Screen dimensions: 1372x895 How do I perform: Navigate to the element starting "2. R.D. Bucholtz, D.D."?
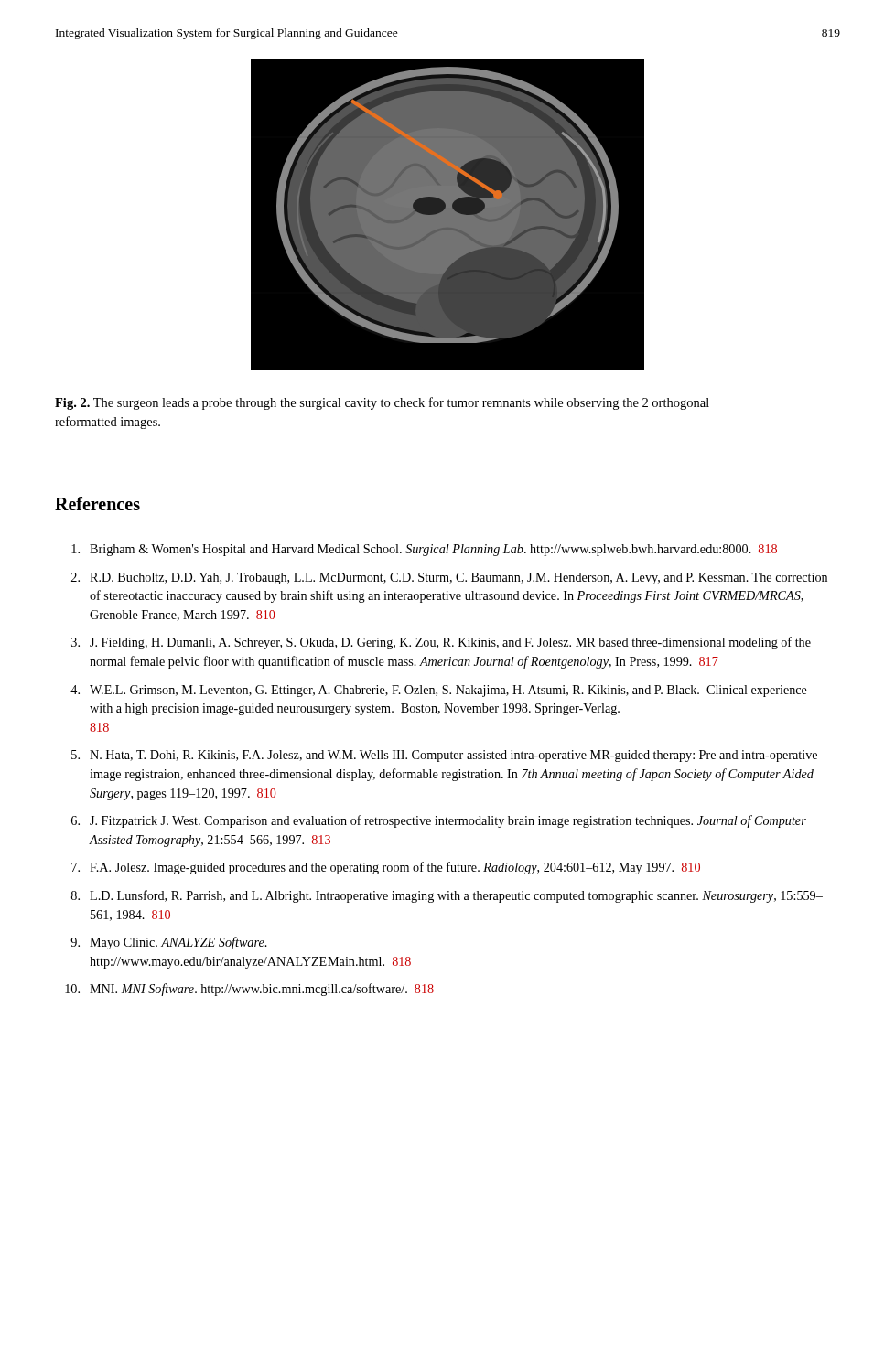(x=442, y=596)
